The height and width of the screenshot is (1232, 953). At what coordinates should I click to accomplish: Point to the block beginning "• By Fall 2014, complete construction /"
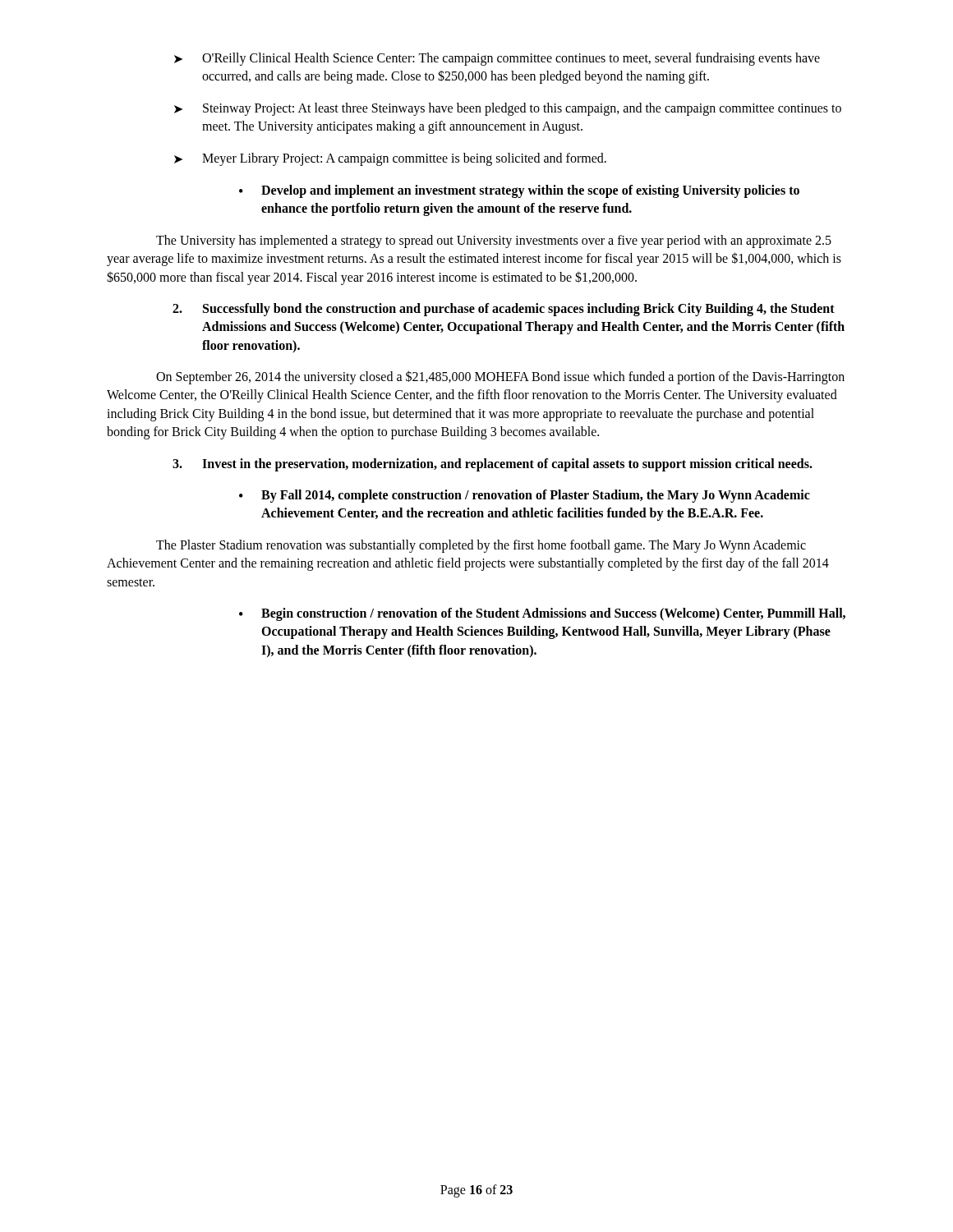[542, 505]
